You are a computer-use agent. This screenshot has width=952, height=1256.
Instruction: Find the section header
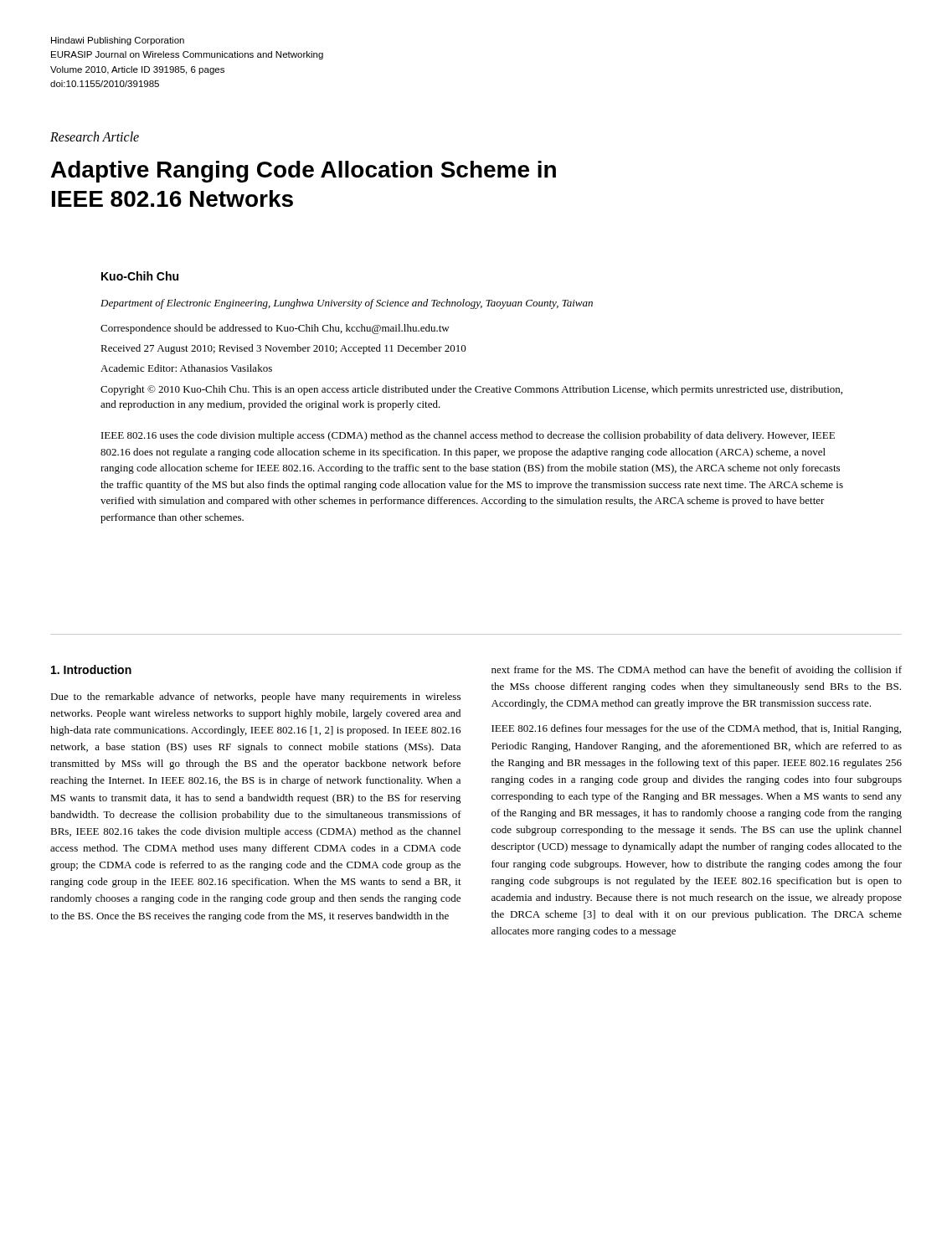click(x=91, y=670)
